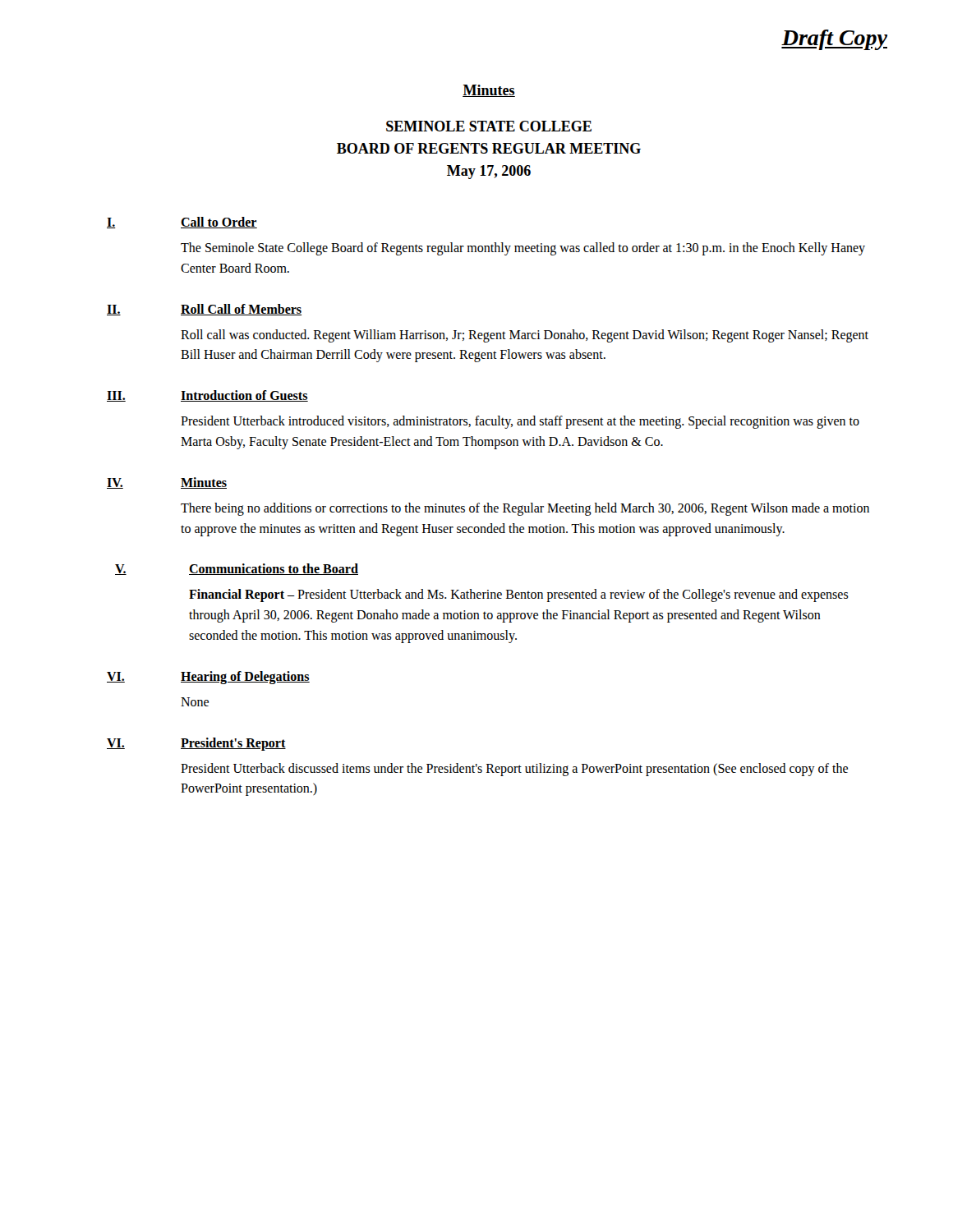953x1232 pixels.
Task: Click on the text block starting "Hearing of Delegations"
Action: pos(245,676)
